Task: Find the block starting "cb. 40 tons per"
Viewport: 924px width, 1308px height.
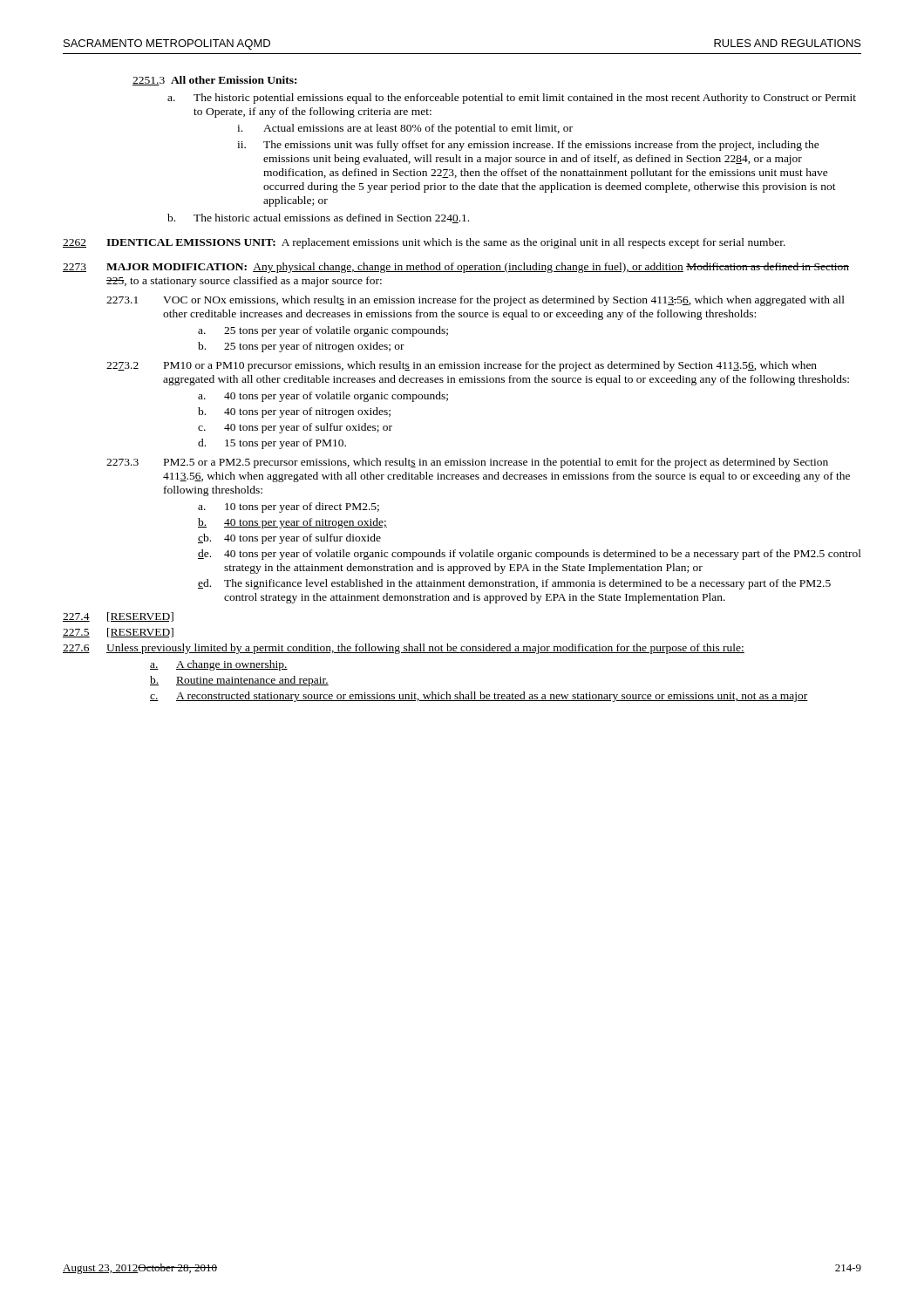Action: [x=289, y=539]
